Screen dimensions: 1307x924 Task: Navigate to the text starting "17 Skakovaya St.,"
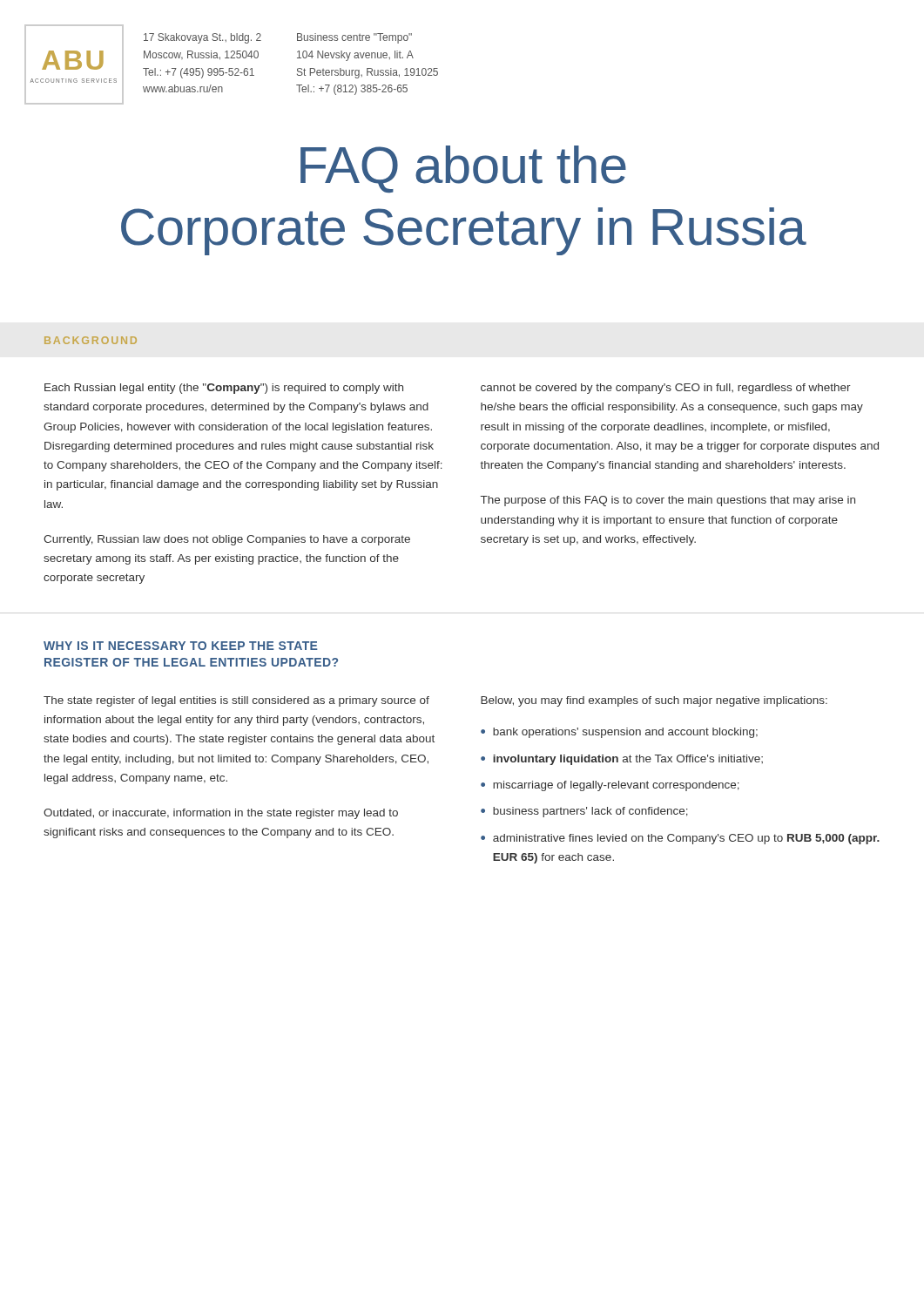[x=202, y=63]
